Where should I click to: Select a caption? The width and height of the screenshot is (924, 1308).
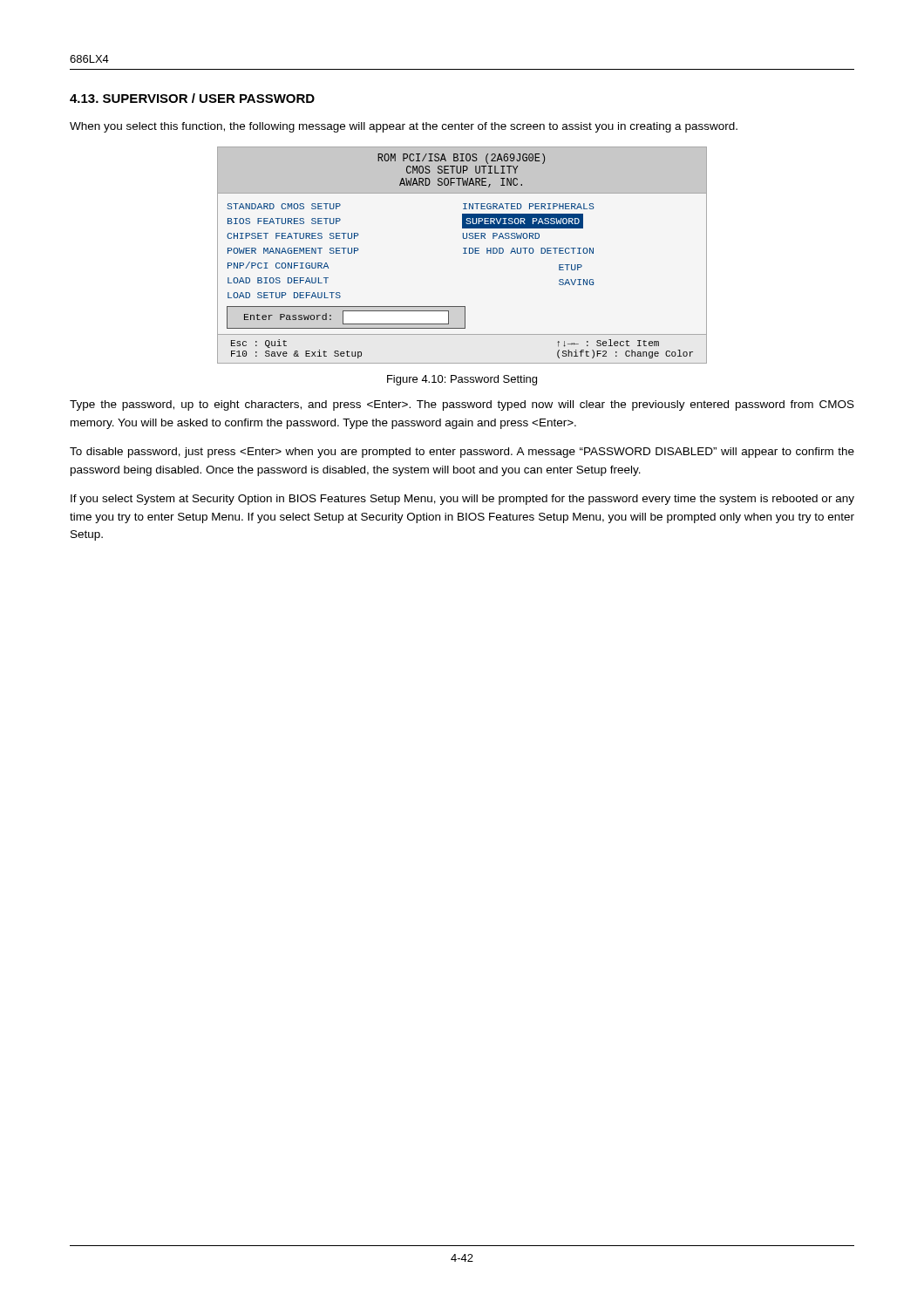coord(462,379)
